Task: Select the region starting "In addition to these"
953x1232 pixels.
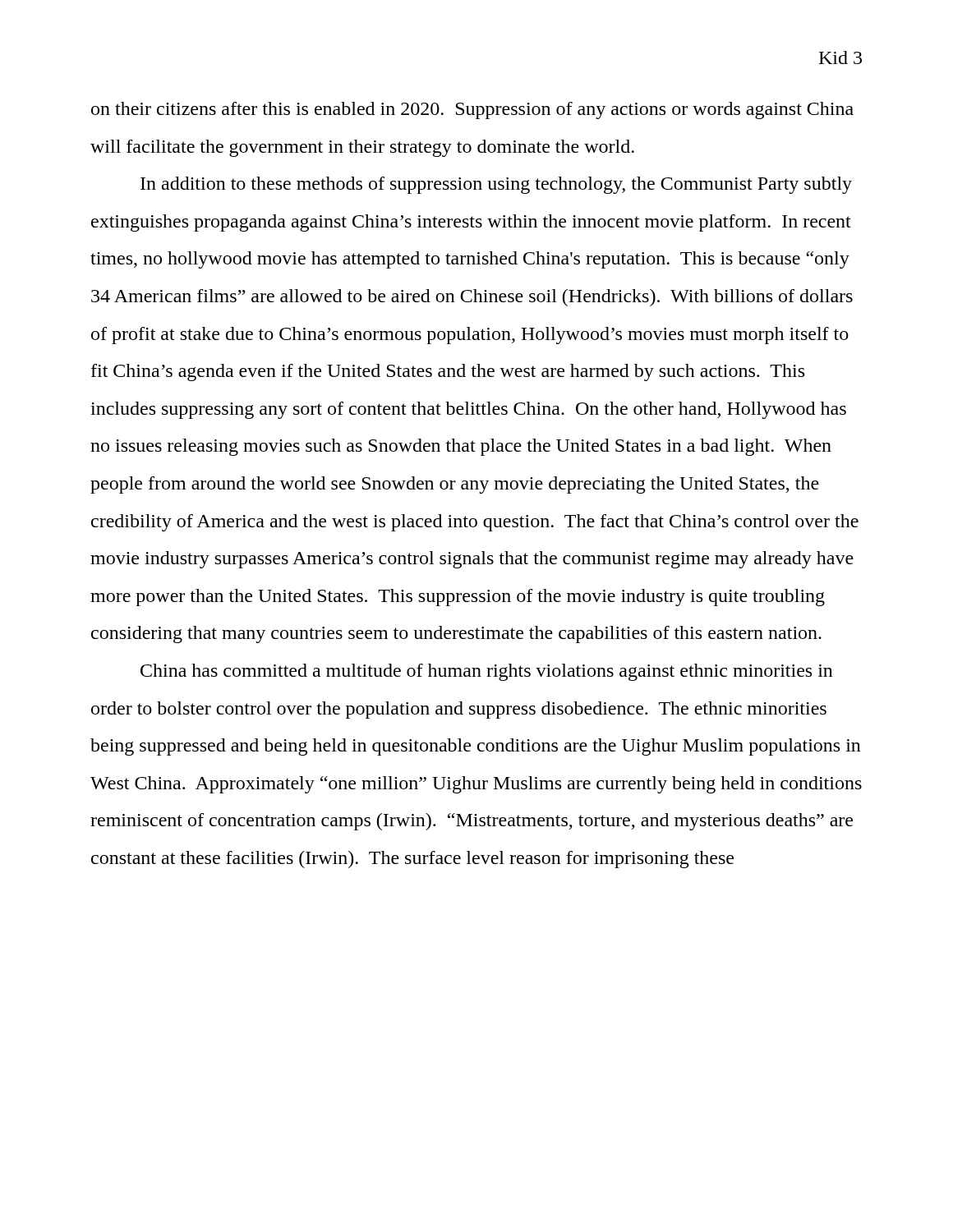Action: coord(475,408)
